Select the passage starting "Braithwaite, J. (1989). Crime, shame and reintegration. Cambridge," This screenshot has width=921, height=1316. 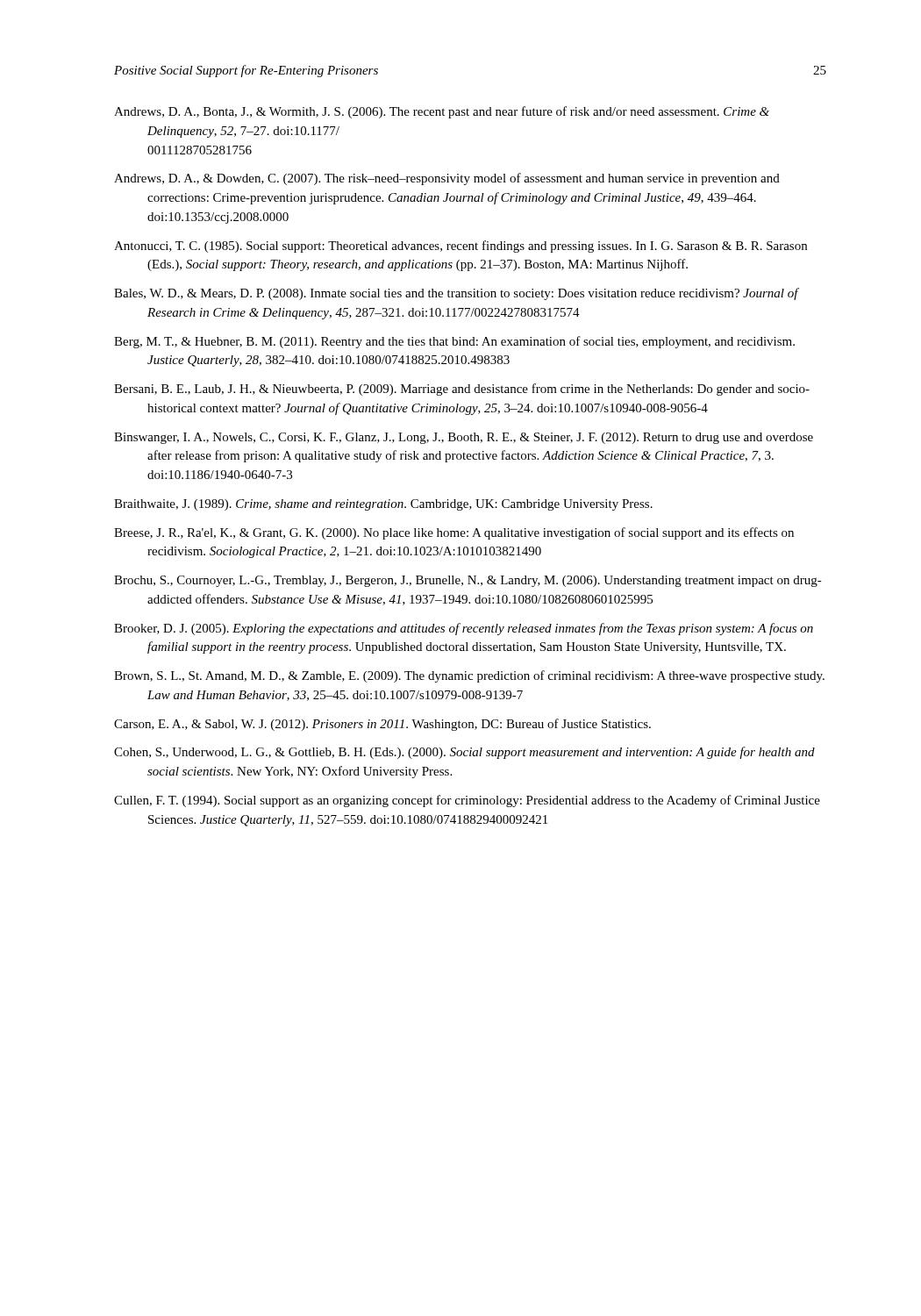coord(470,504)
